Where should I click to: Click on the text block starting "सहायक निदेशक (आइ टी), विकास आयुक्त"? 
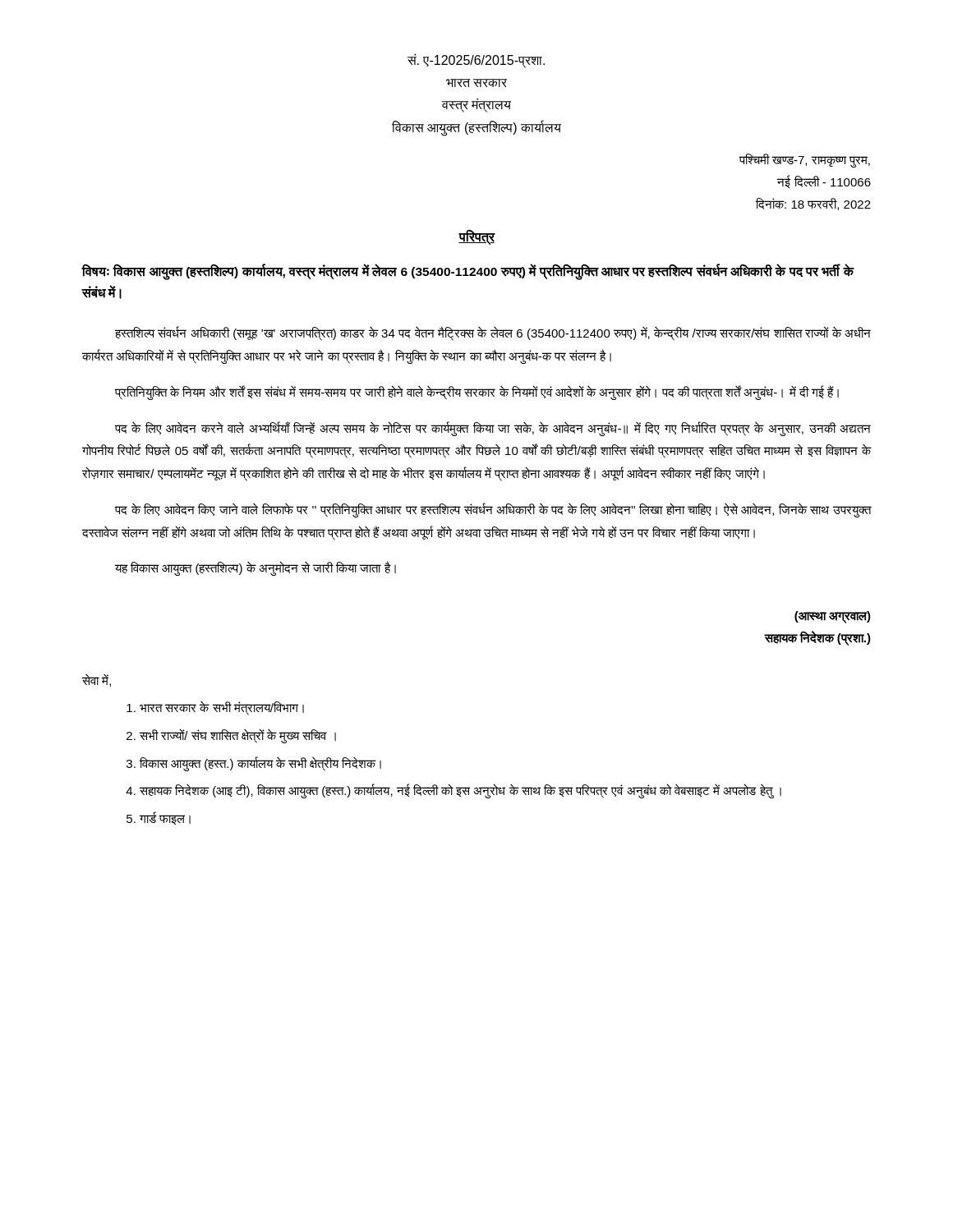[x=489, y=791]
